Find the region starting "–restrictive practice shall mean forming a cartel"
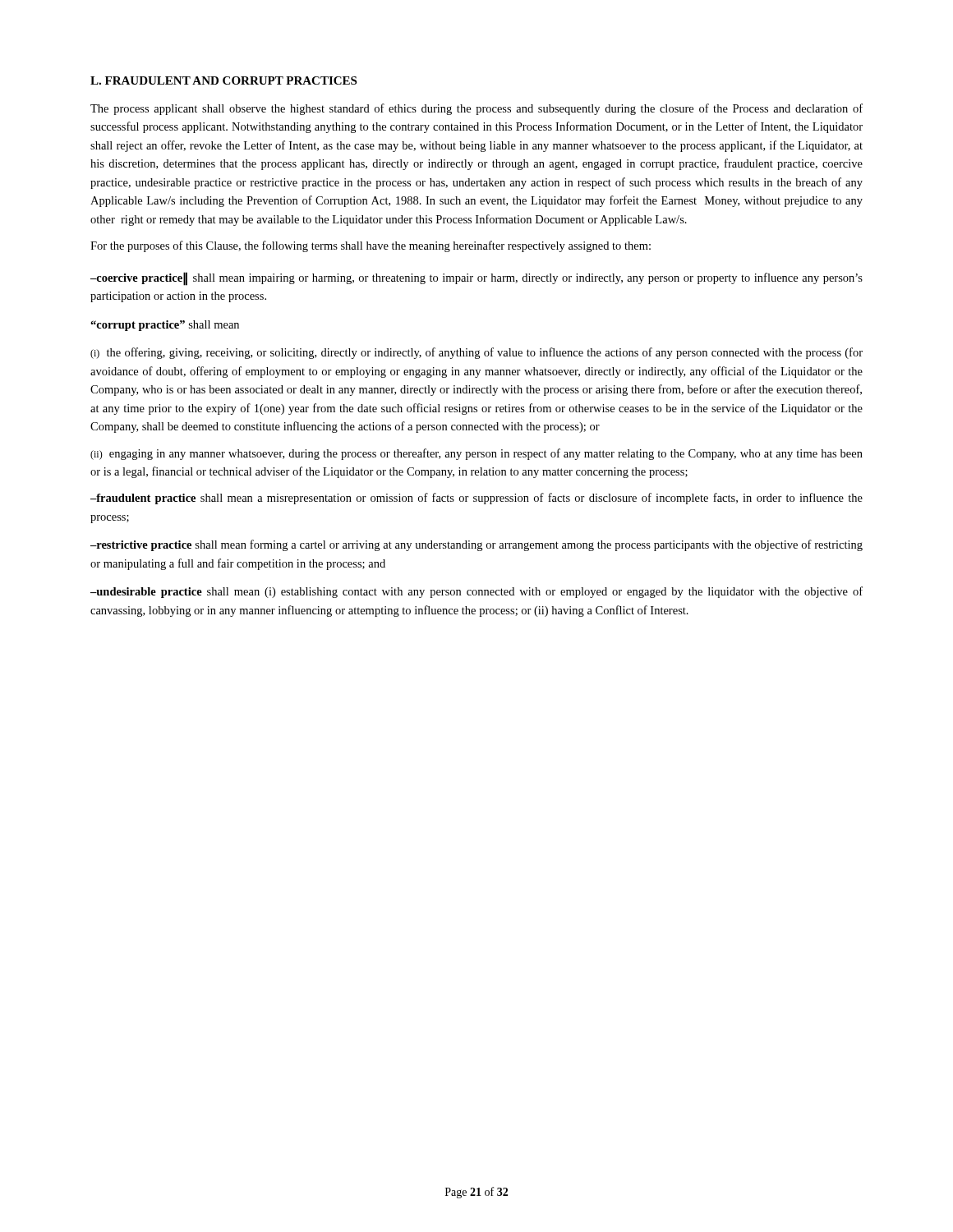Screen dimensions: 1232x953 (476, 554)
